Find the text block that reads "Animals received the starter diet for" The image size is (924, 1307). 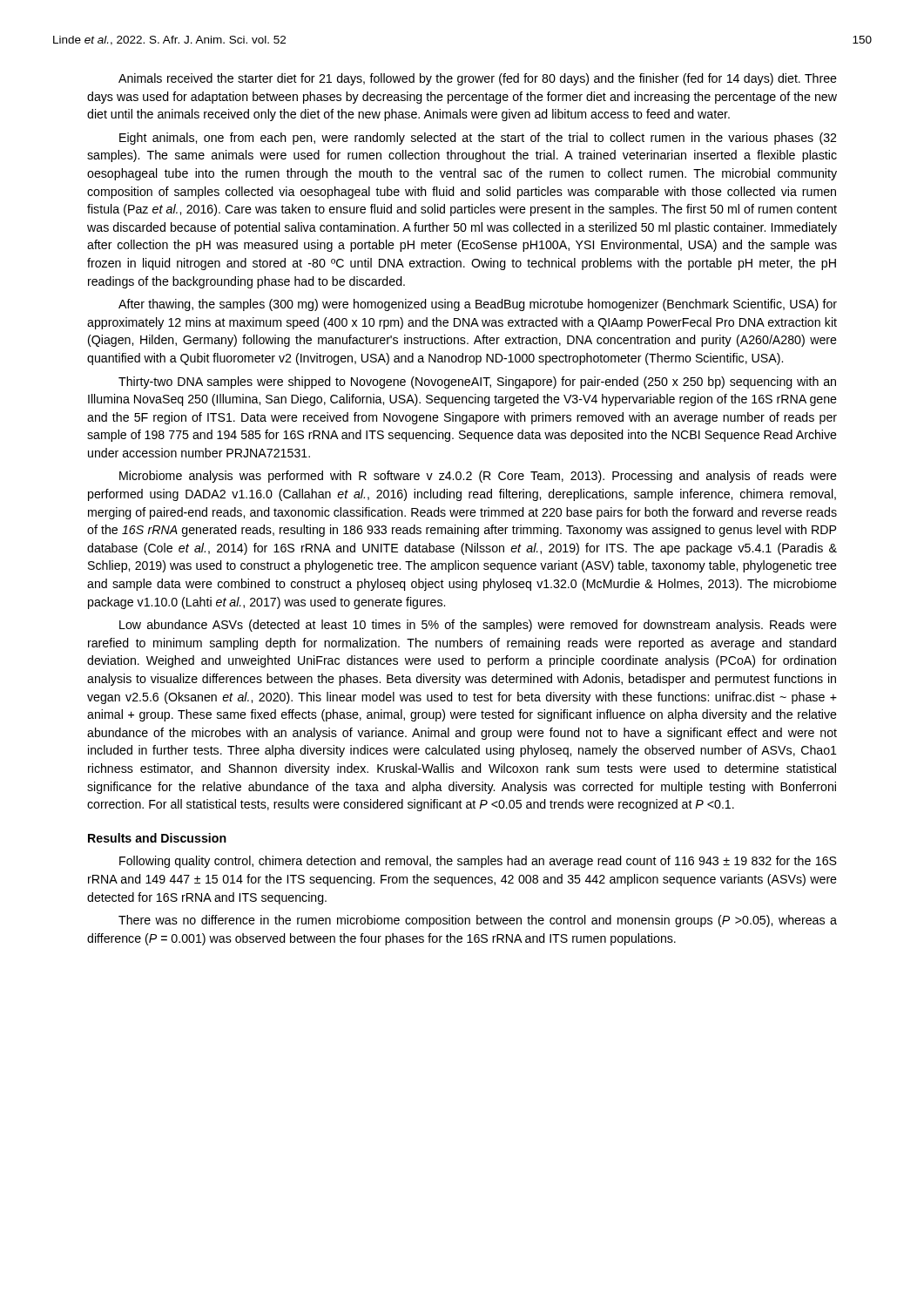coord(462,96)
